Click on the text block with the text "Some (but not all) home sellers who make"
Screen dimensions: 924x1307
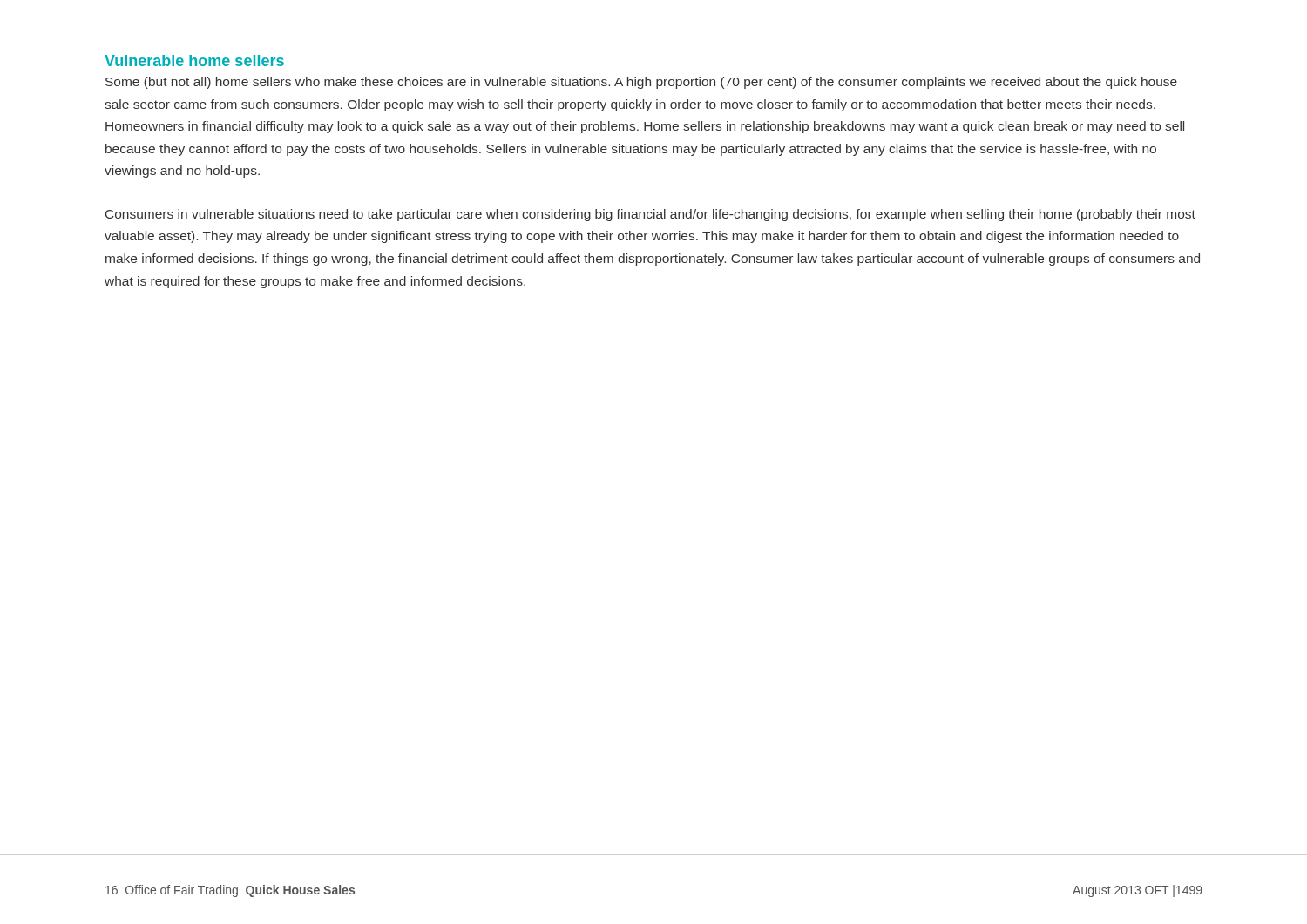pyautogui.click(x=645, y=126)
